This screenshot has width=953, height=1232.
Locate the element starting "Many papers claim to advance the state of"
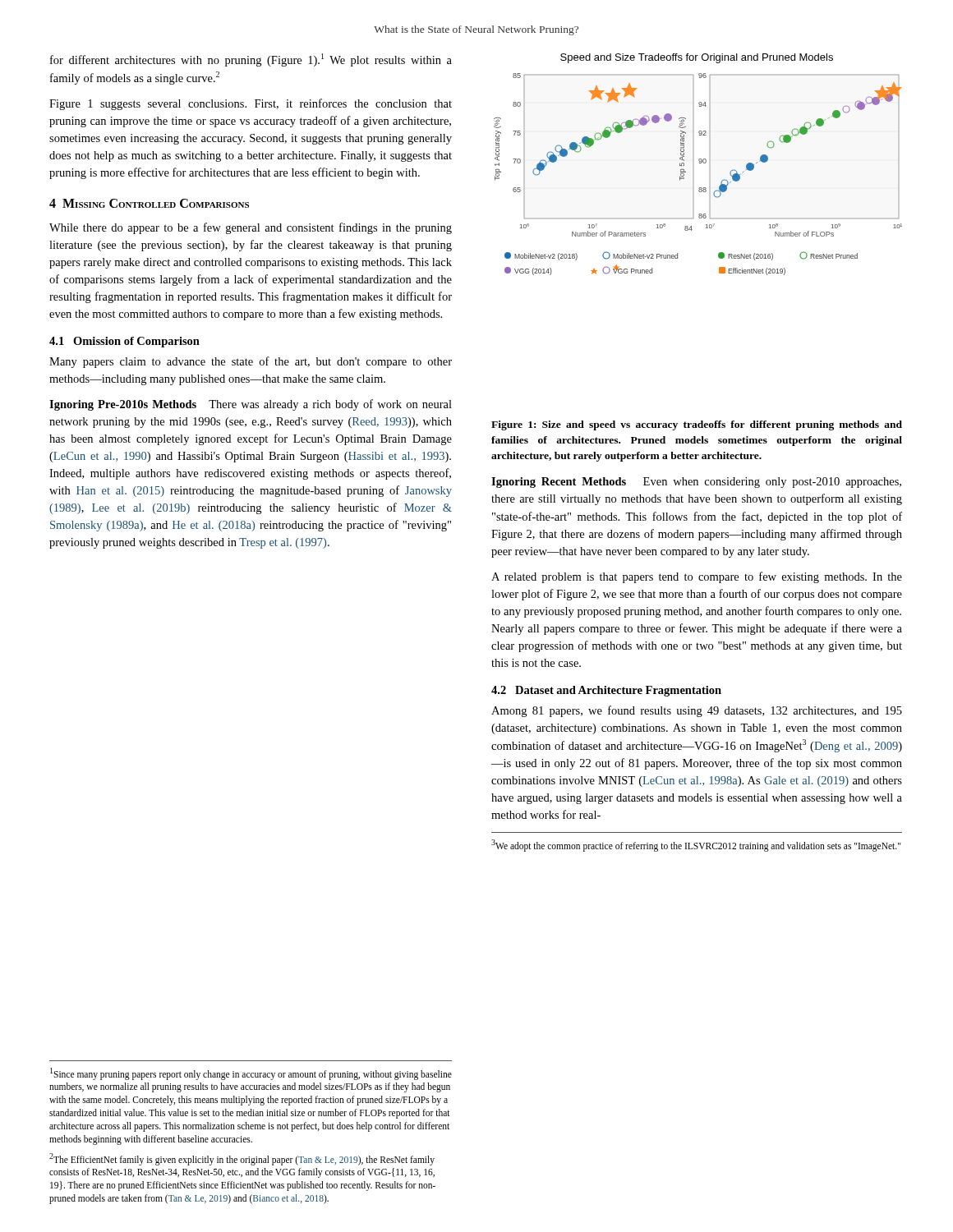click(x=251, y=370)
